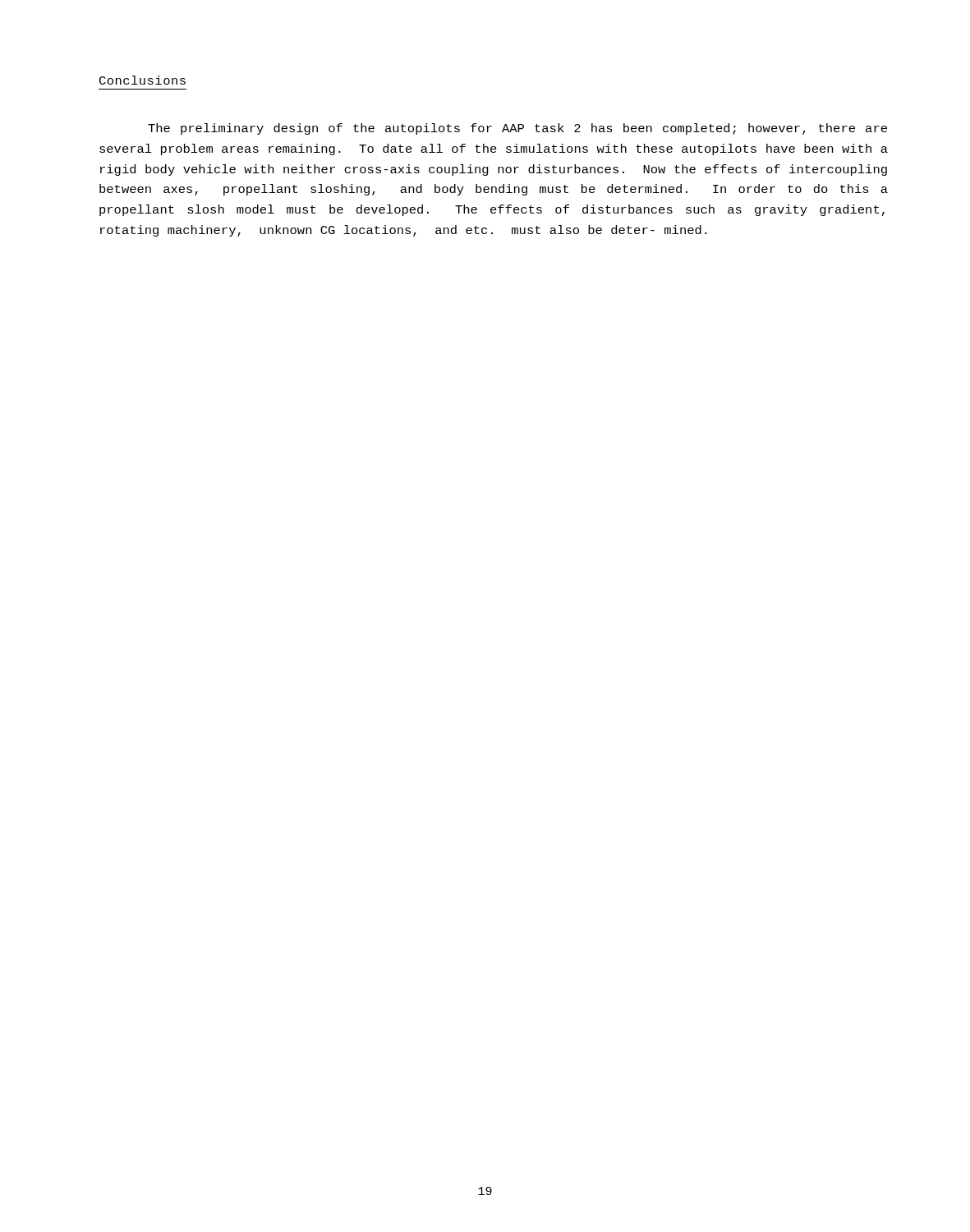
Task: Click on the text block with the text "The preliminary design of the autopilots"
Action: coord(493,180)
